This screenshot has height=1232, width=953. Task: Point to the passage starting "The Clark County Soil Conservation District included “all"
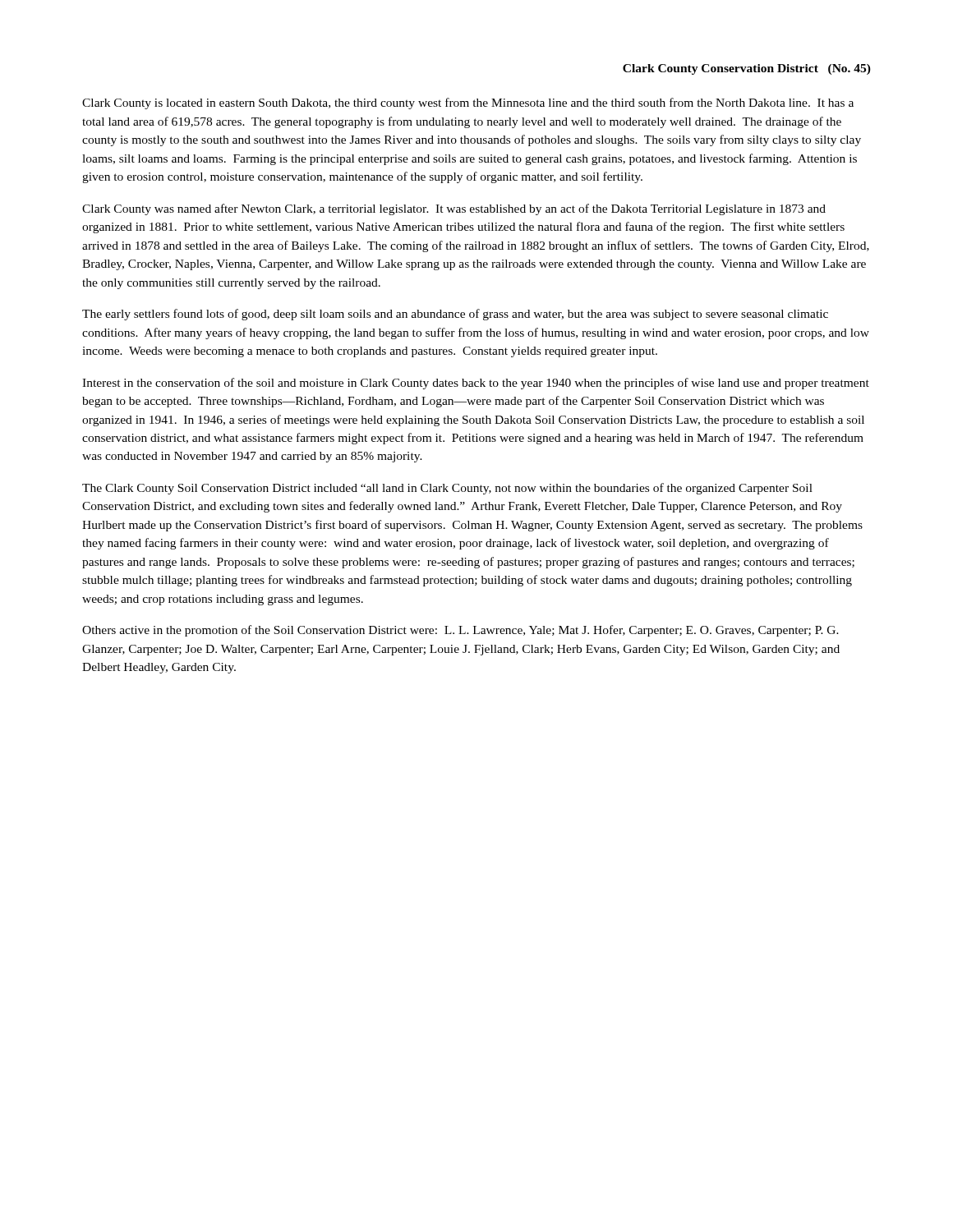point(472,543)
